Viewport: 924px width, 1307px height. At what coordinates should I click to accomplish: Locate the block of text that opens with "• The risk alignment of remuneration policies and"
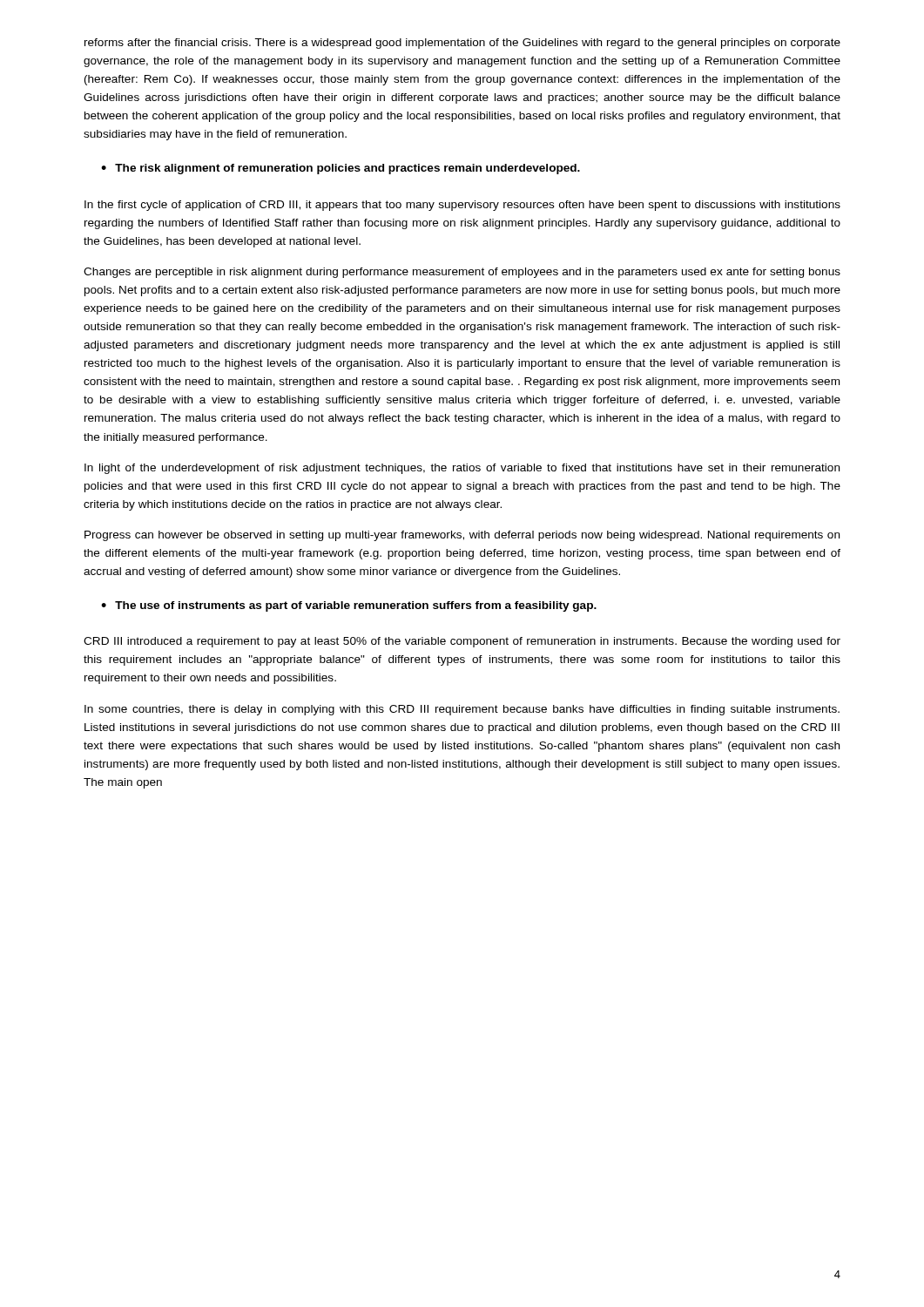[x=341, y=169]
